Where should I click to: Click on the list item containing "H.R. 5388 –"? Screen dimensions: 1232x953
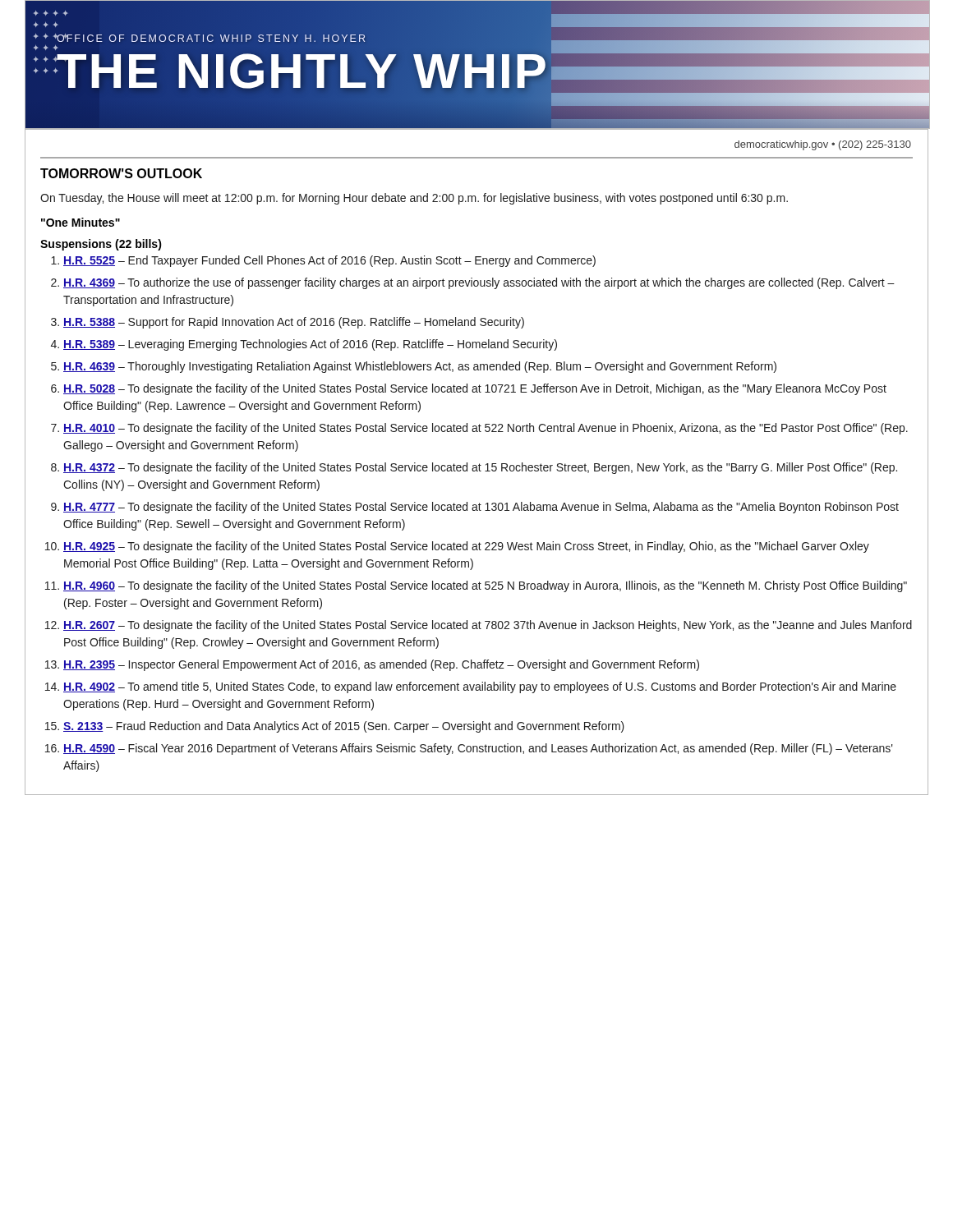[294, 322]
